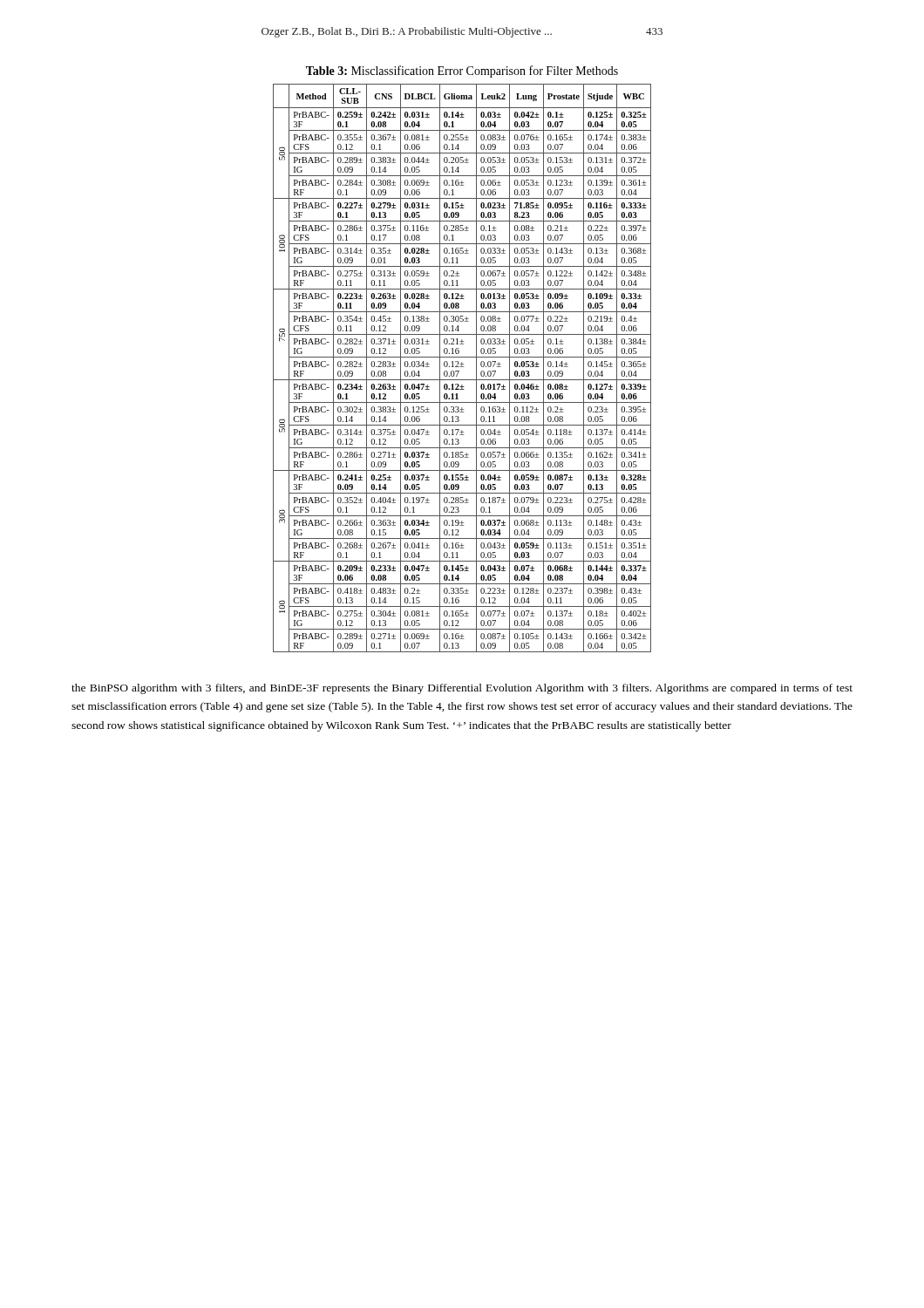This screenshot has width=924, height=1308.
Task: Find the block starting "Table 3: Misclassification Error Comparison for Filter Methods"
Action: click(462, 71)
